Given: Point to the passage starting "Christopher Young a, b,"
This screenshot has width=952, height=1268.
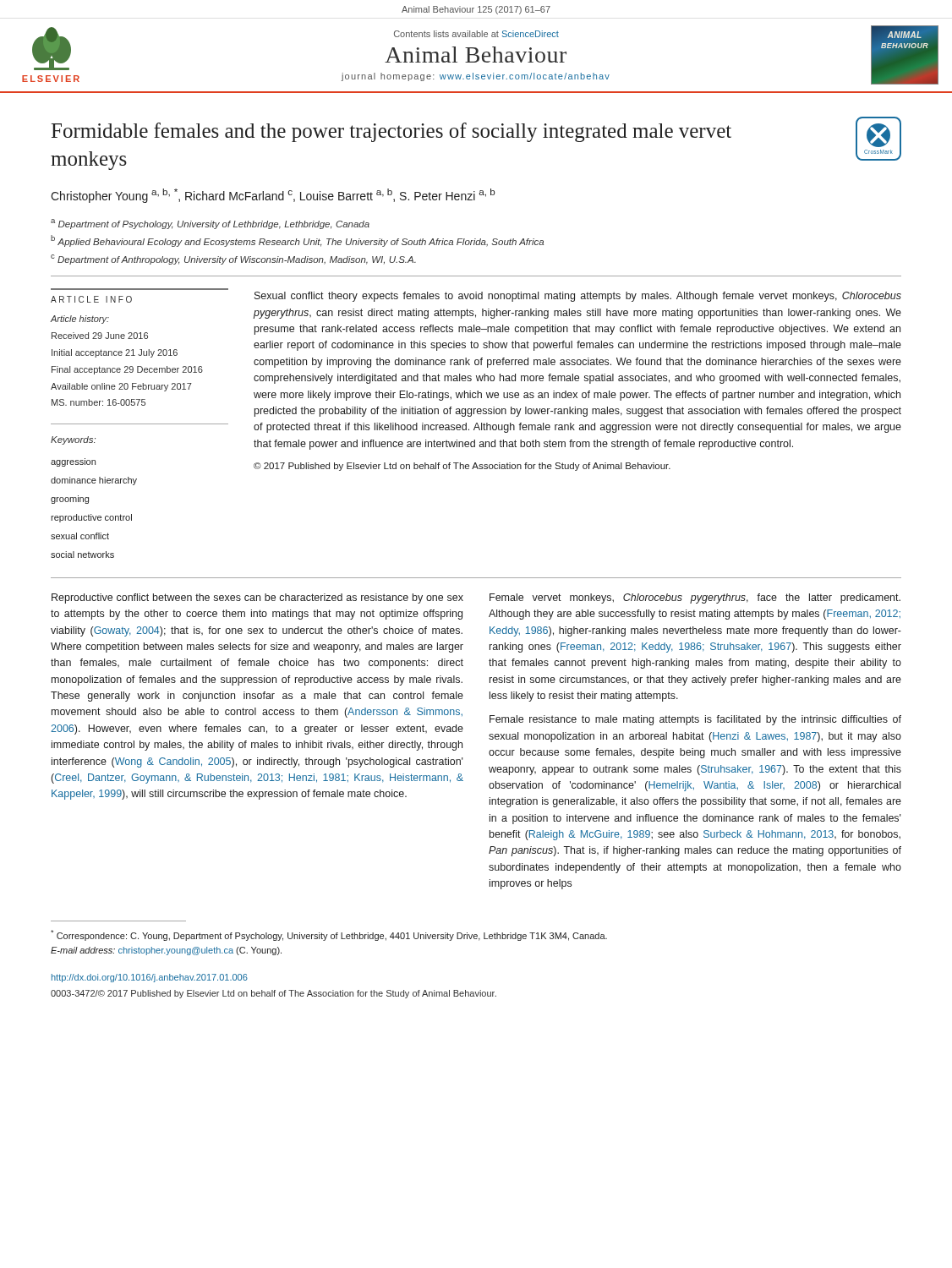Looking at the screenshot, I should tap(273, 194).
